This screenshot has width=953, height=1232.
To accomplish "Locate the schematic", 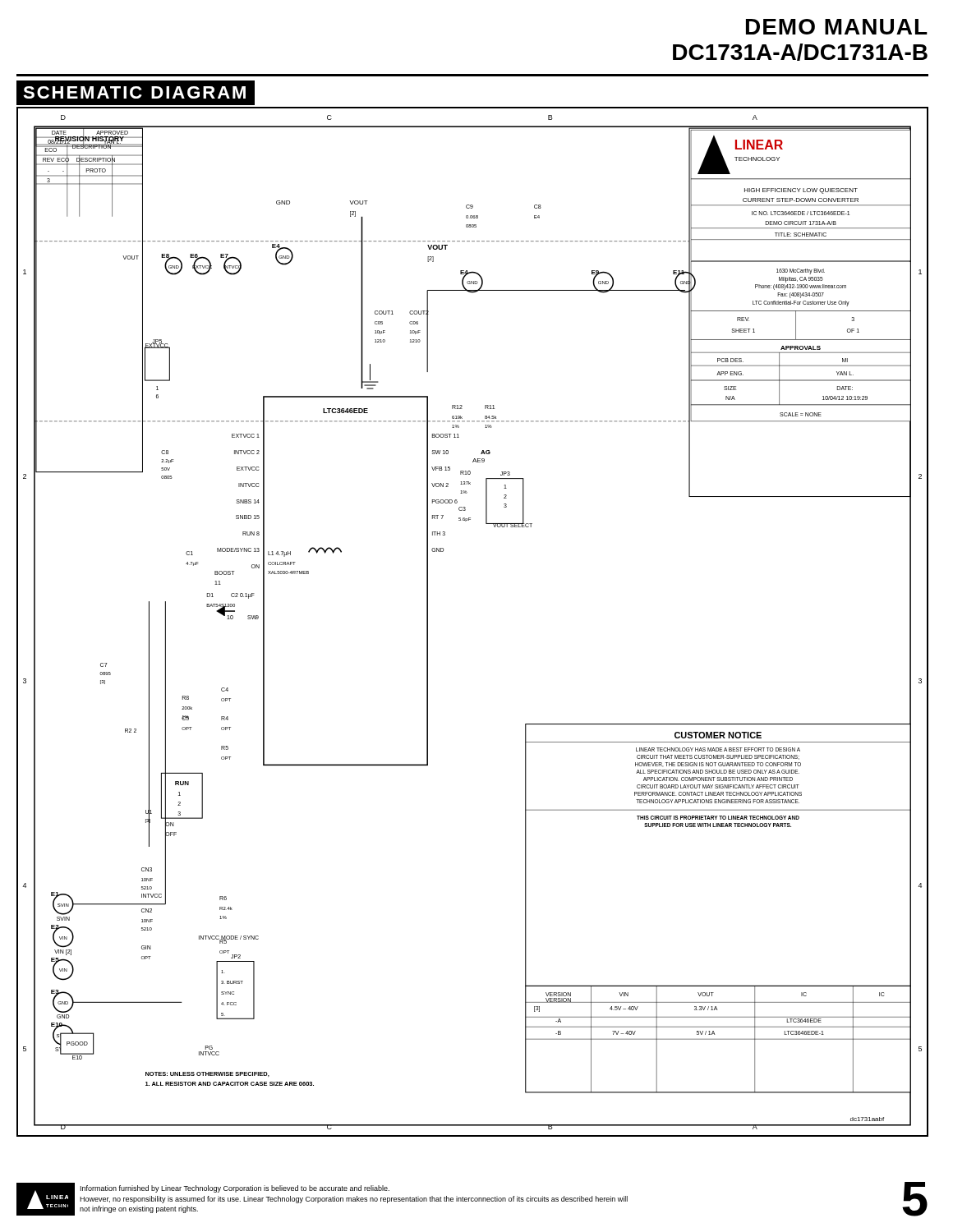I will click(x=472, y=622).
